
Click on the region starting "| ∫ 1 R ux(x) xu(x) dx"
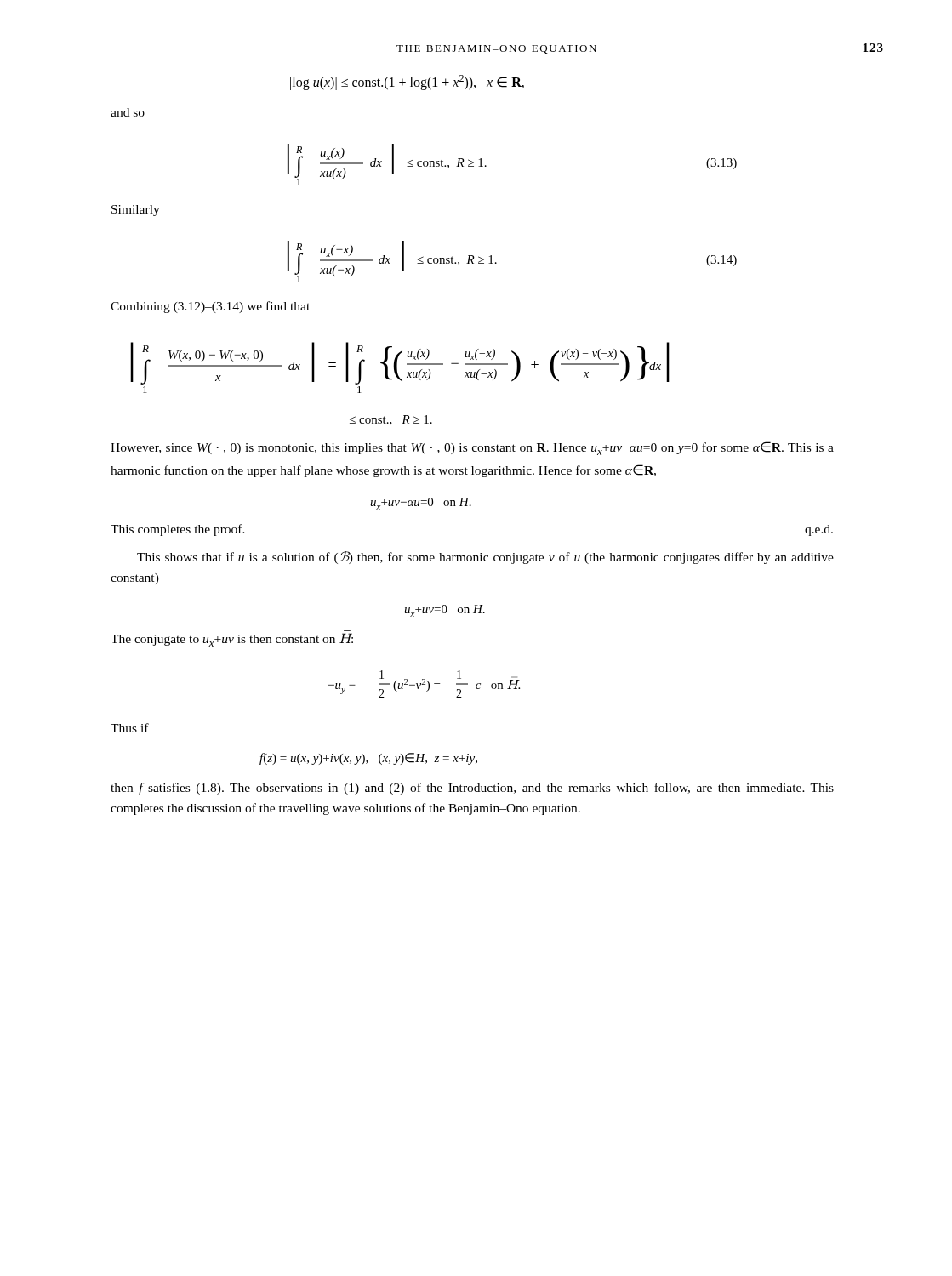[x=472, y=160]
